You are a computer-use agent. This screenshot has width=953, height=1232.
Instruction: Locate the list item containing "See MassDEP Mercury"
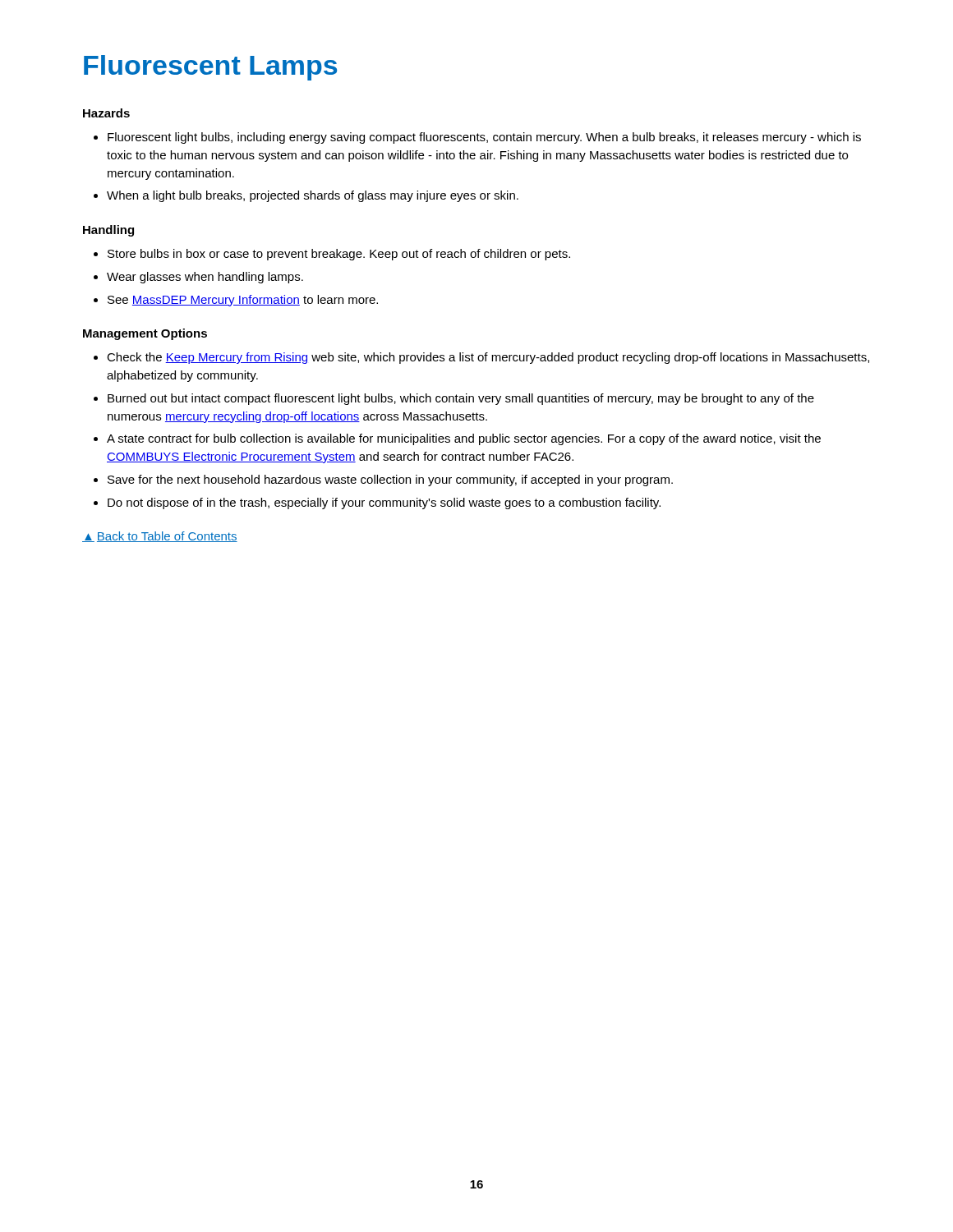click(243, 299)
